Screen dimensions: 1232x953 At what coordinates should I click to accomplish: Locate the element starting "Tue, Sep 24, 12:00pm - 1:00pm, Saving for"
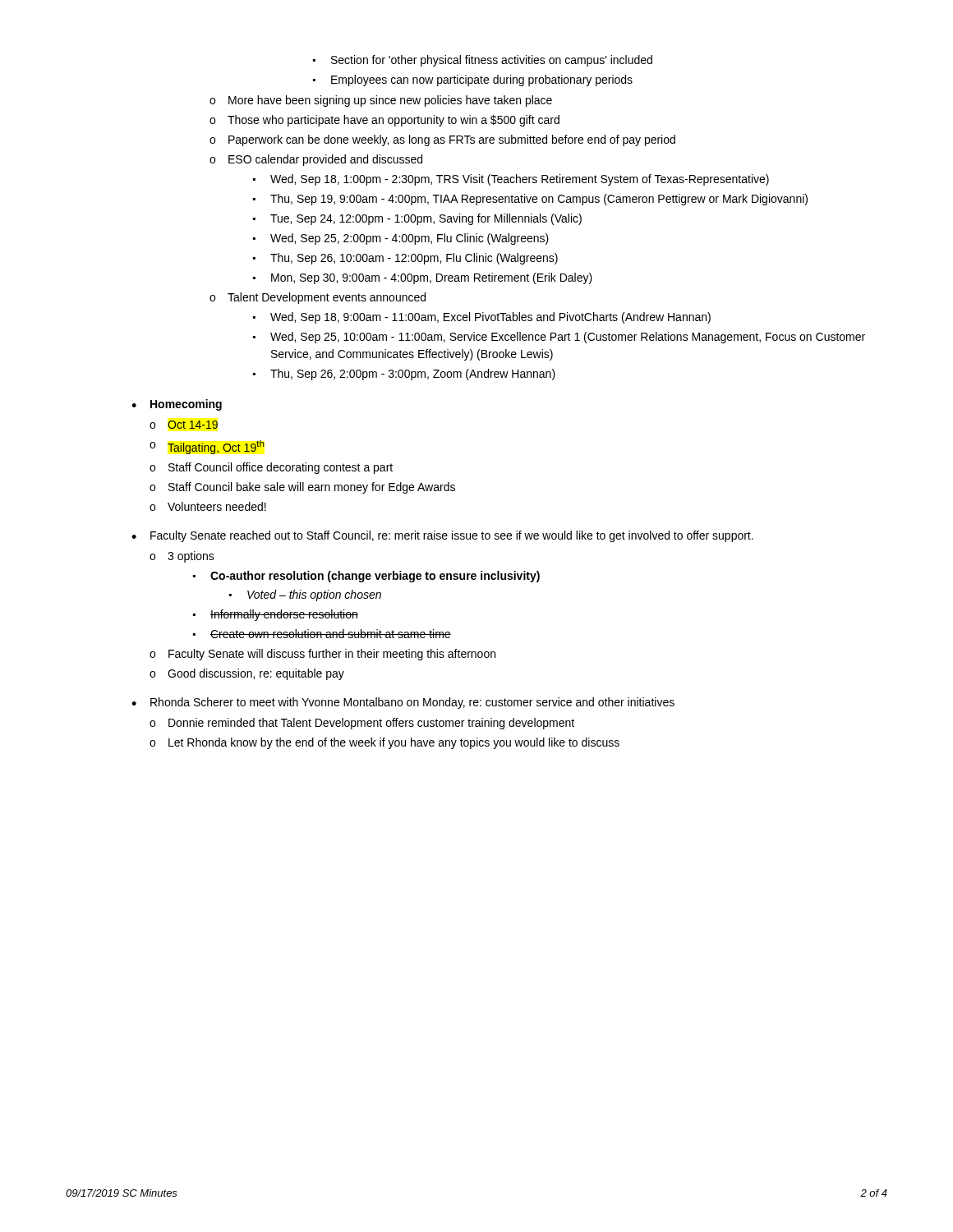[426, 218]
